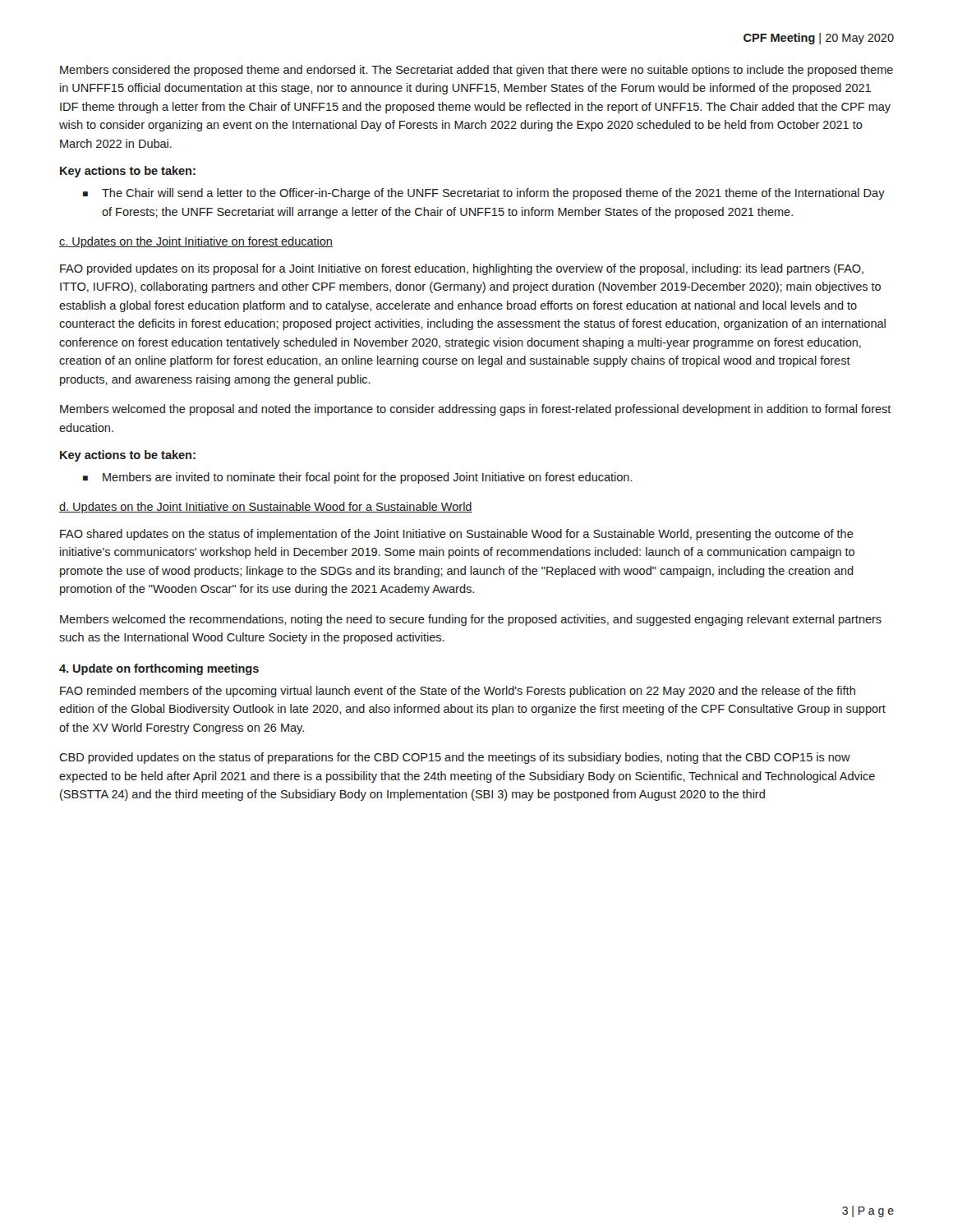Screen dimensions: 1232x953
Task: Click on the text block starting "FAO provided updates on its"
Action: point(473,324)
